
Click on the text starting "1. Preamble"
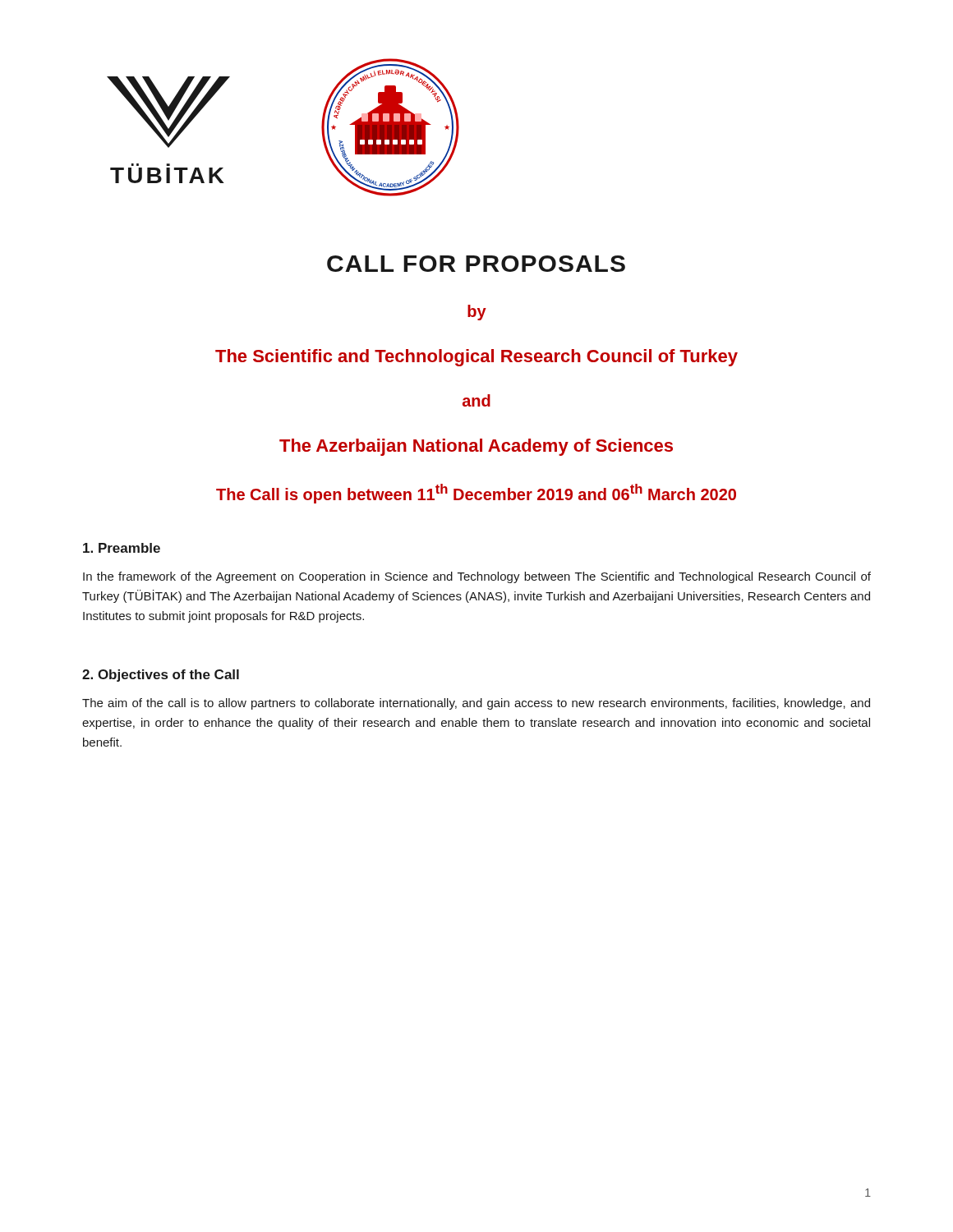click(x=121, y=548)
